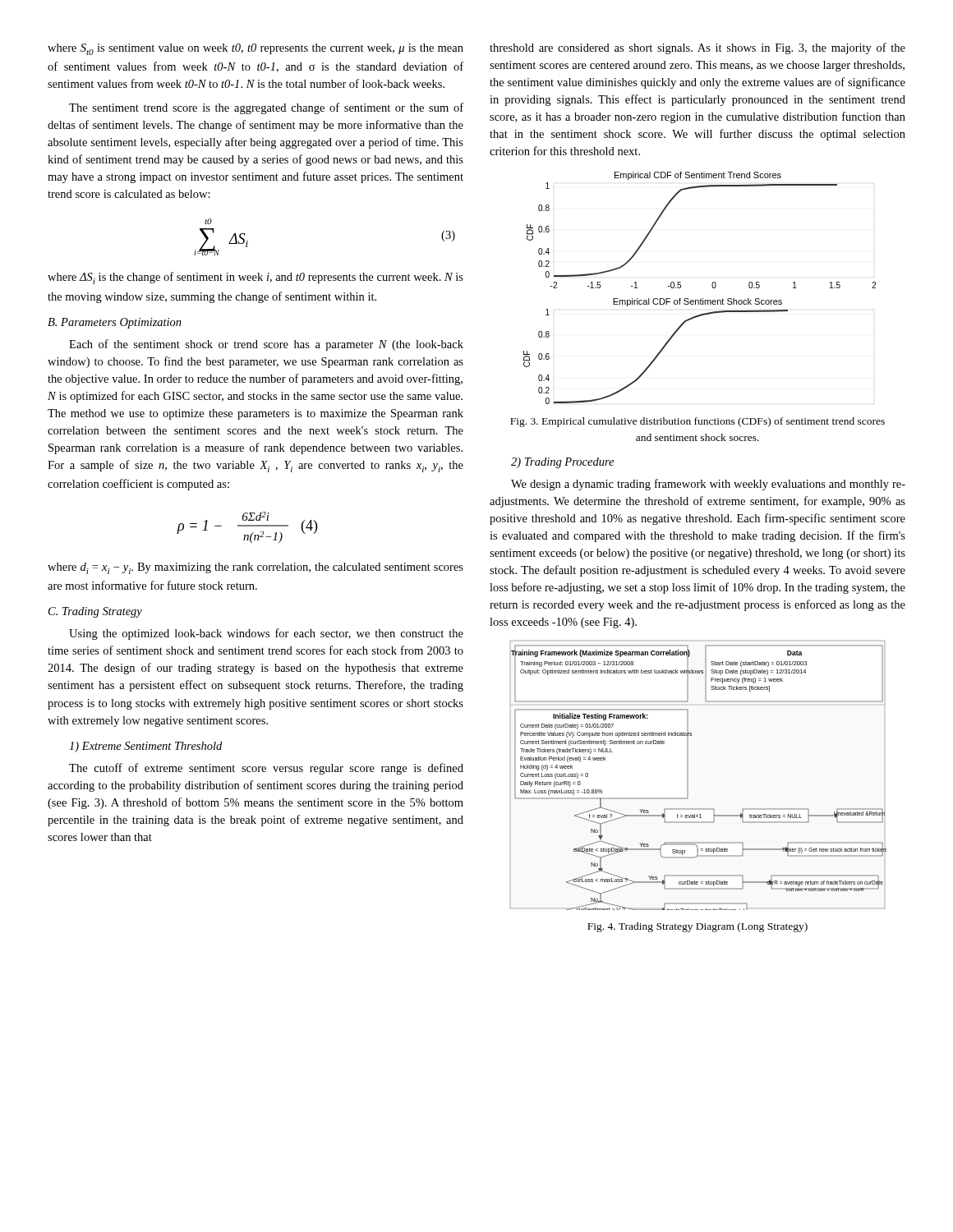Viewport: 953px width, 1232px height.
Task: Navigate to the block starting "We design a dynamic trading framework with weekly"
Action: tap(698, 553)
